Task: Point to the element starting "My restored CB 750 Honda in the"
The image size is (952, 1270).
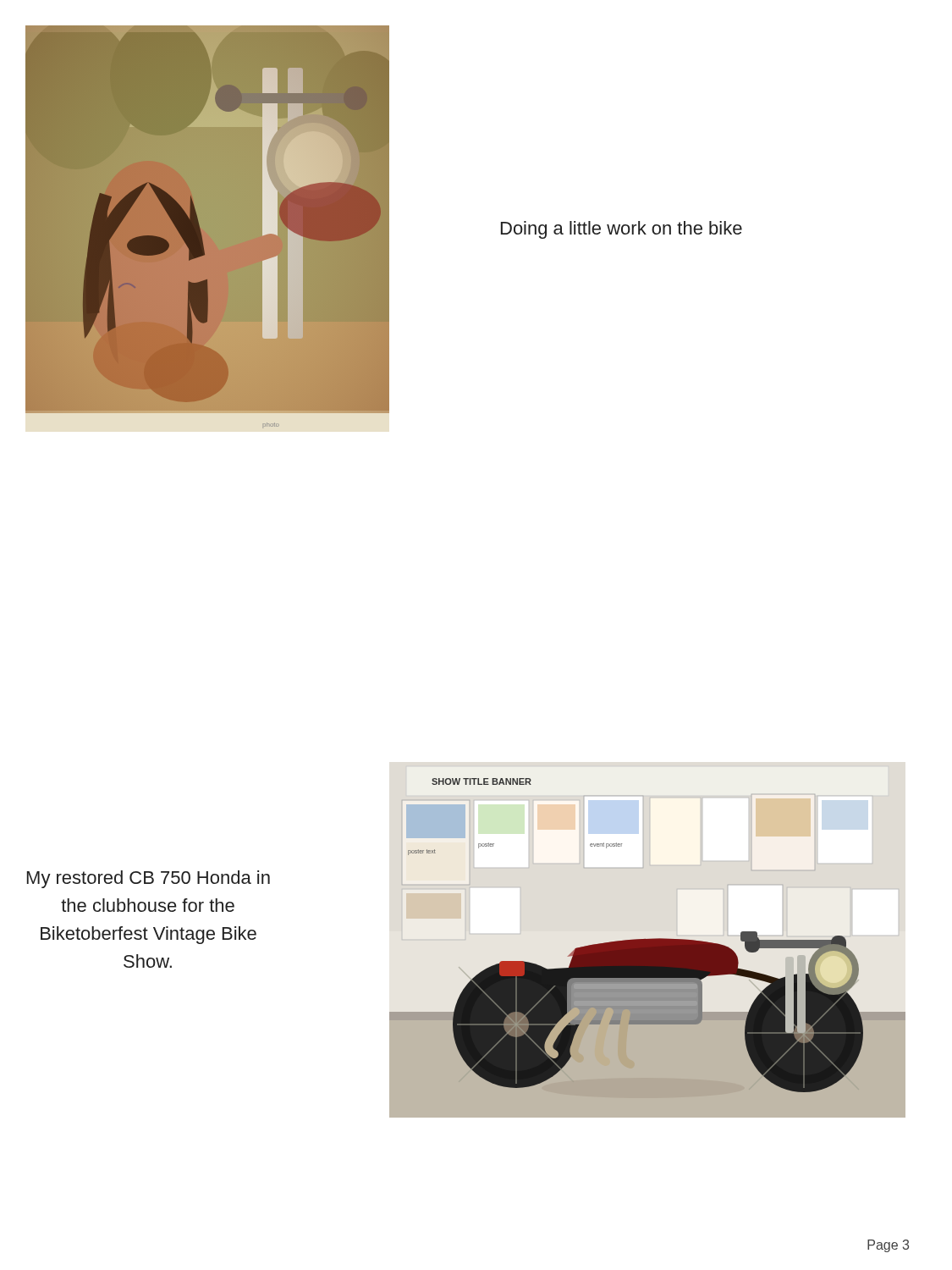Action: (x=148, y=919)
